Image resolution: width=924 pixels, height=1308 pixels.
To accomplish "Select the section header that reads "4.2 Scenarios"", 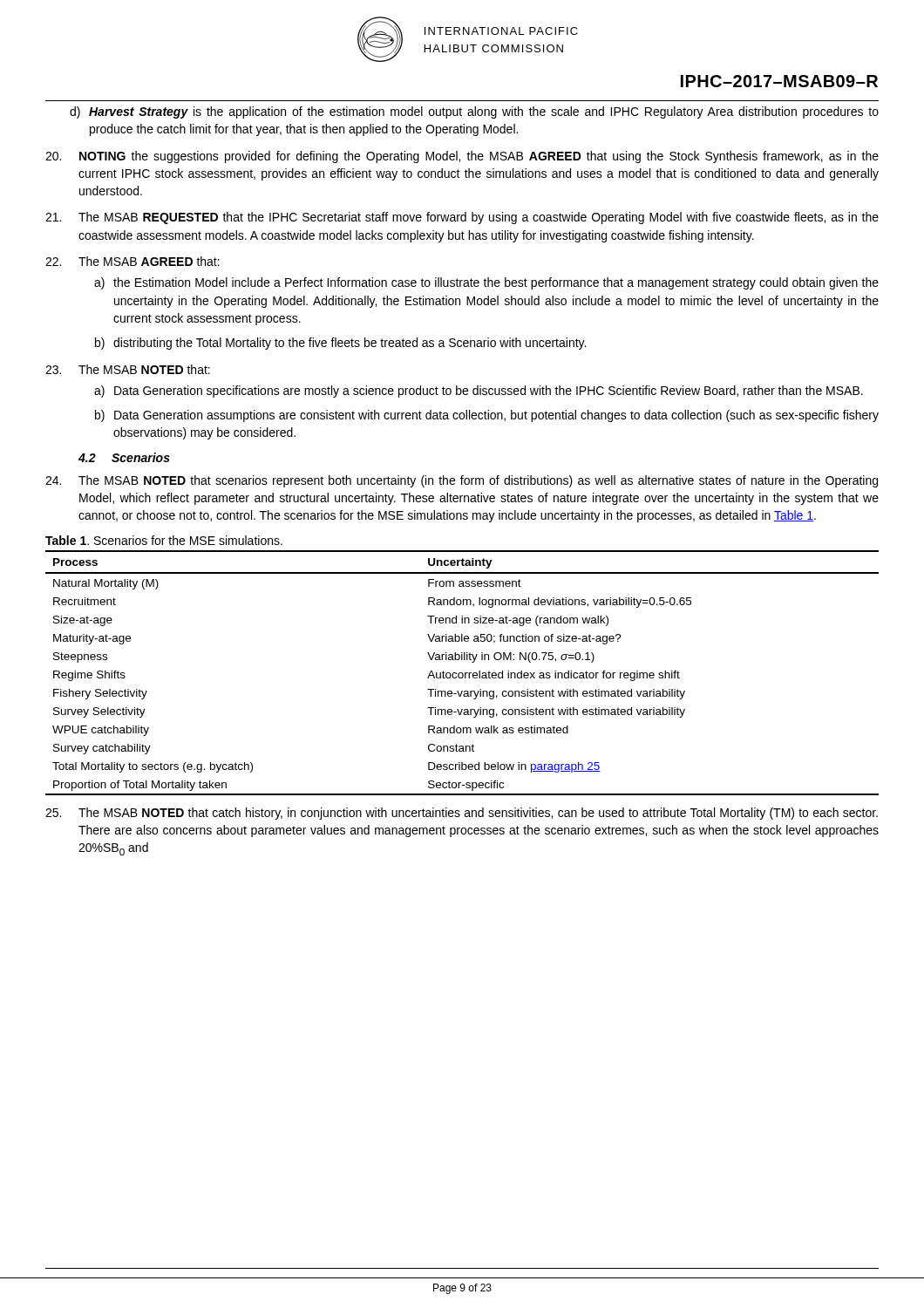I will point(124,458).
